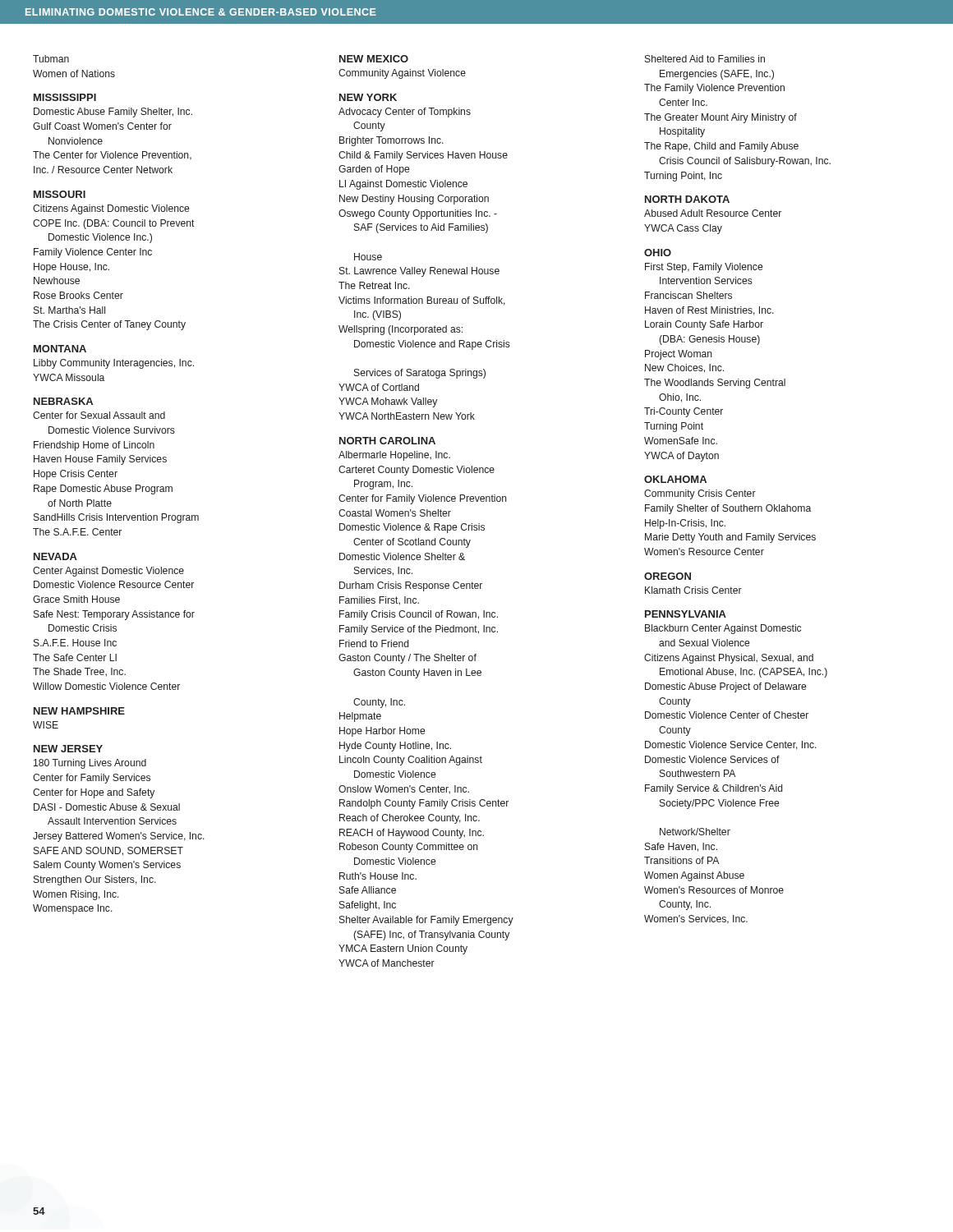Image resolution: width=953 pixels, height=1232 pixels.
Task: Locate the text "NORTH CAROLINA"
Action: click(x=387, y=440)
